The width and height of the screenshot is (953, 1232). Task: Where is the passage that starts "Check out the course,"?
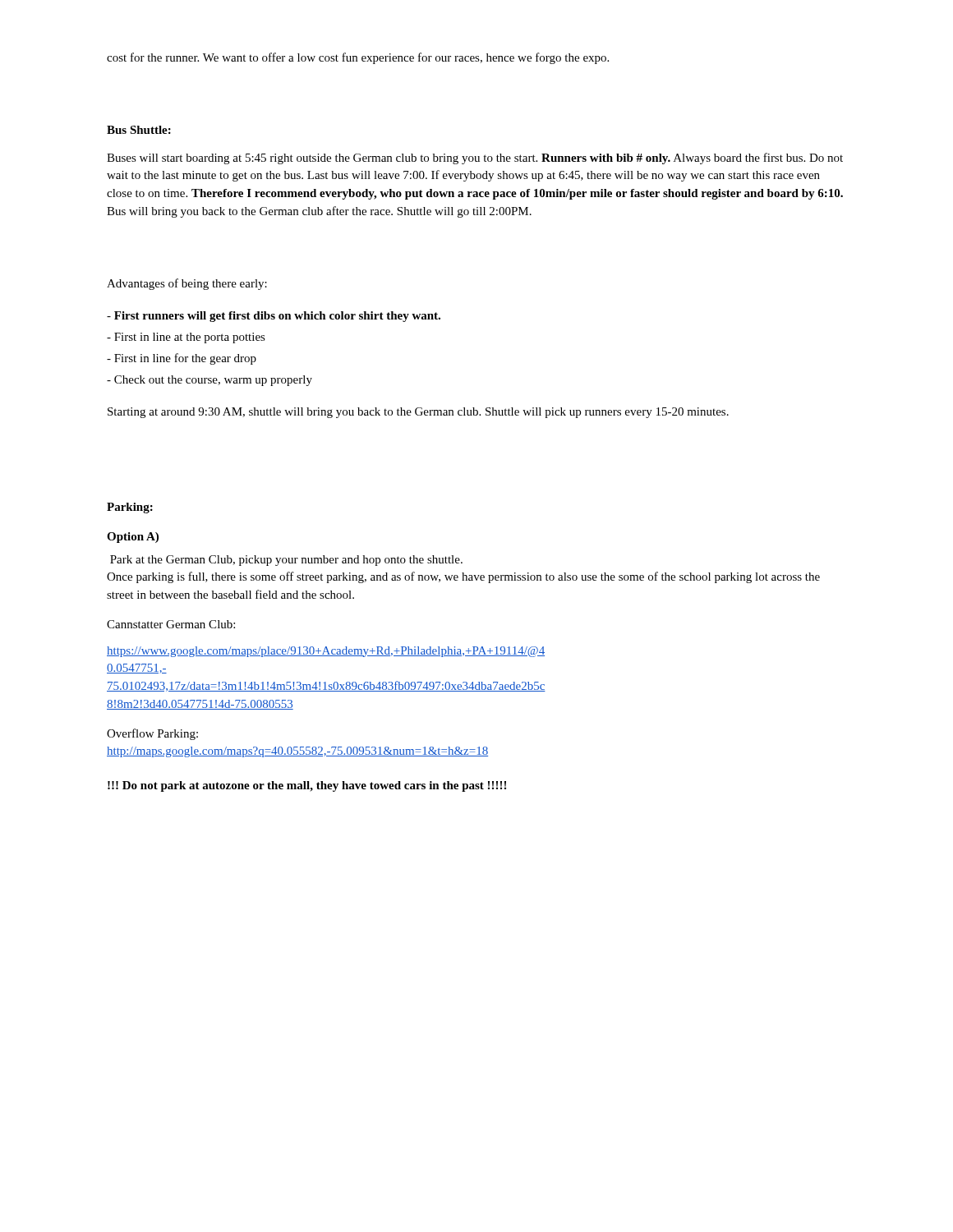[209, 379]
